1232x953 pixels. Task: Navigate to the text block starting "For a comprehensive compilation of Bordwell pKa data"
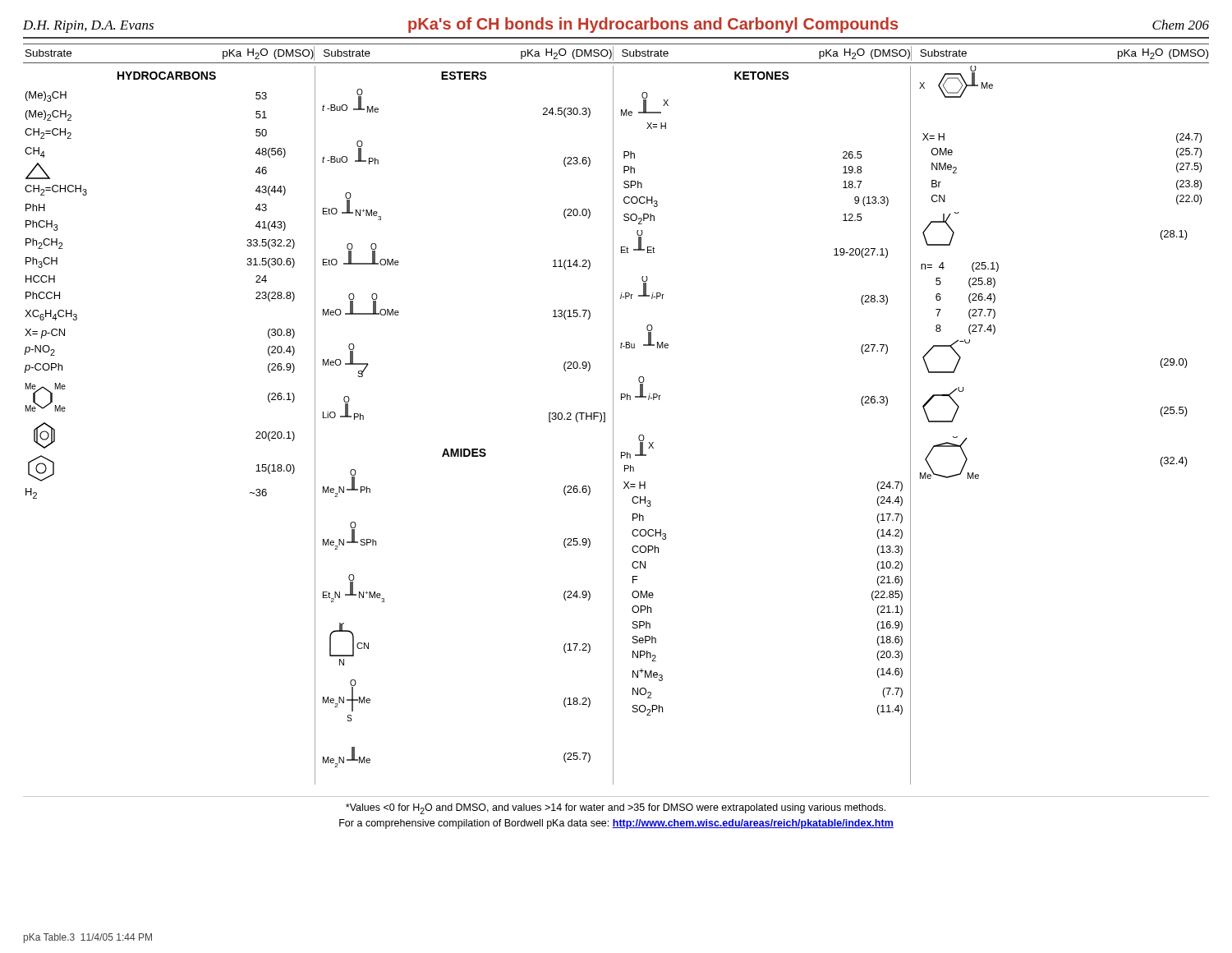click(x=616, y=823)
